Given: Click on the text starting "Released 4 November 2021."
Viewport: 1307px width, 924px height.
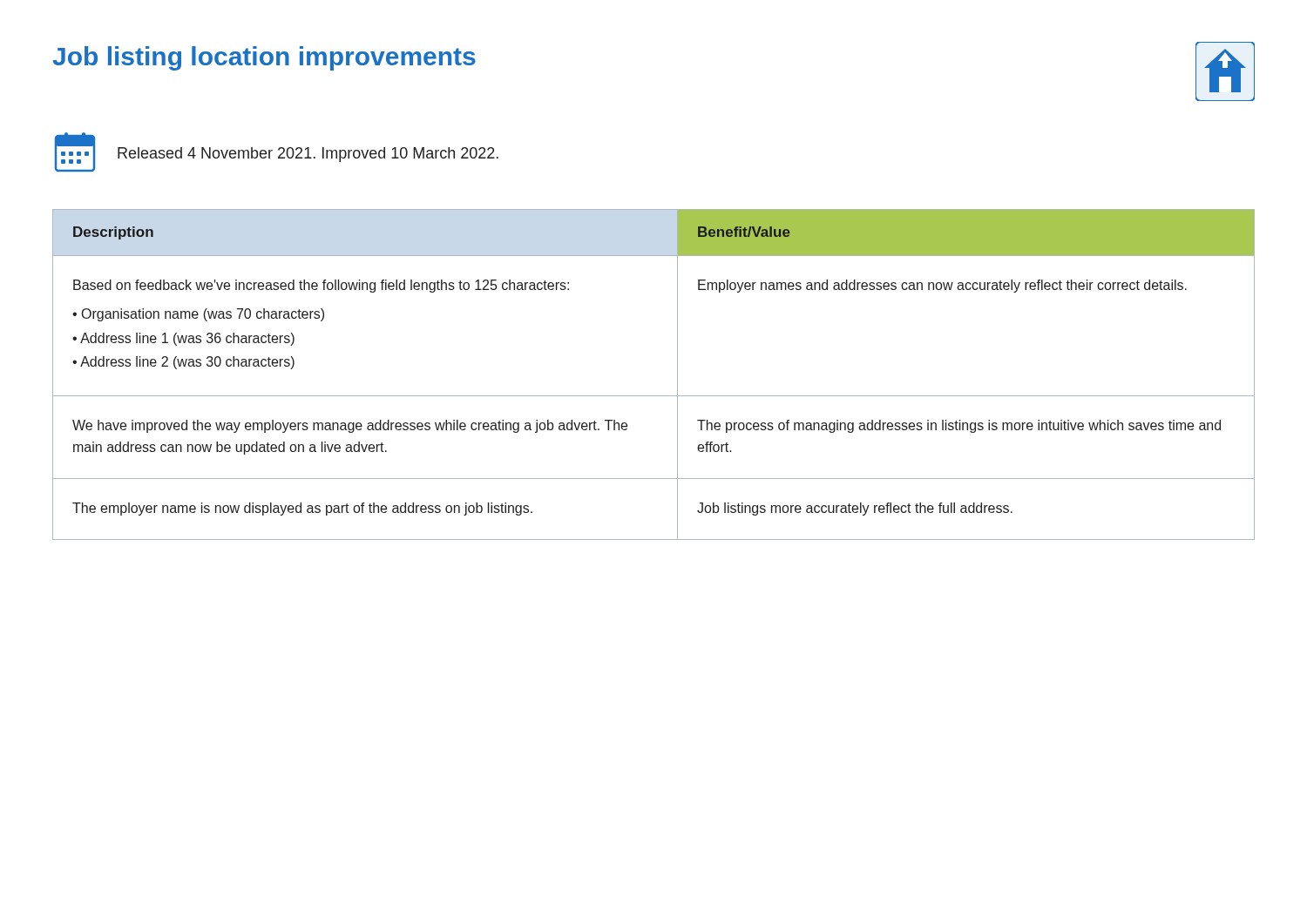Looking at the screenshot, I should (x=308, y=153).
